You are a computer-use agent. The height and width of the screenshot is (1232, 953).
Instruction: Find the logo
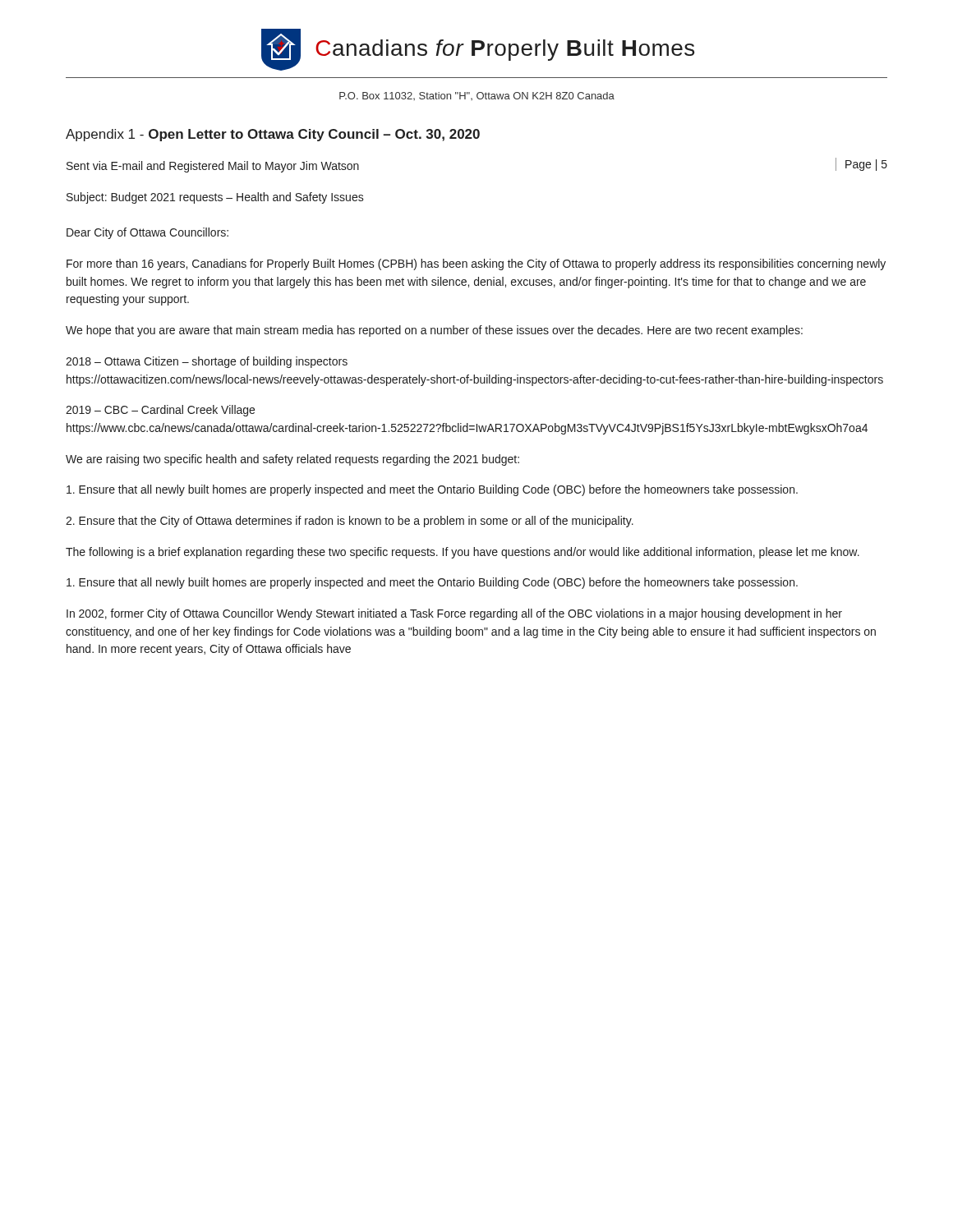(476, 45)
